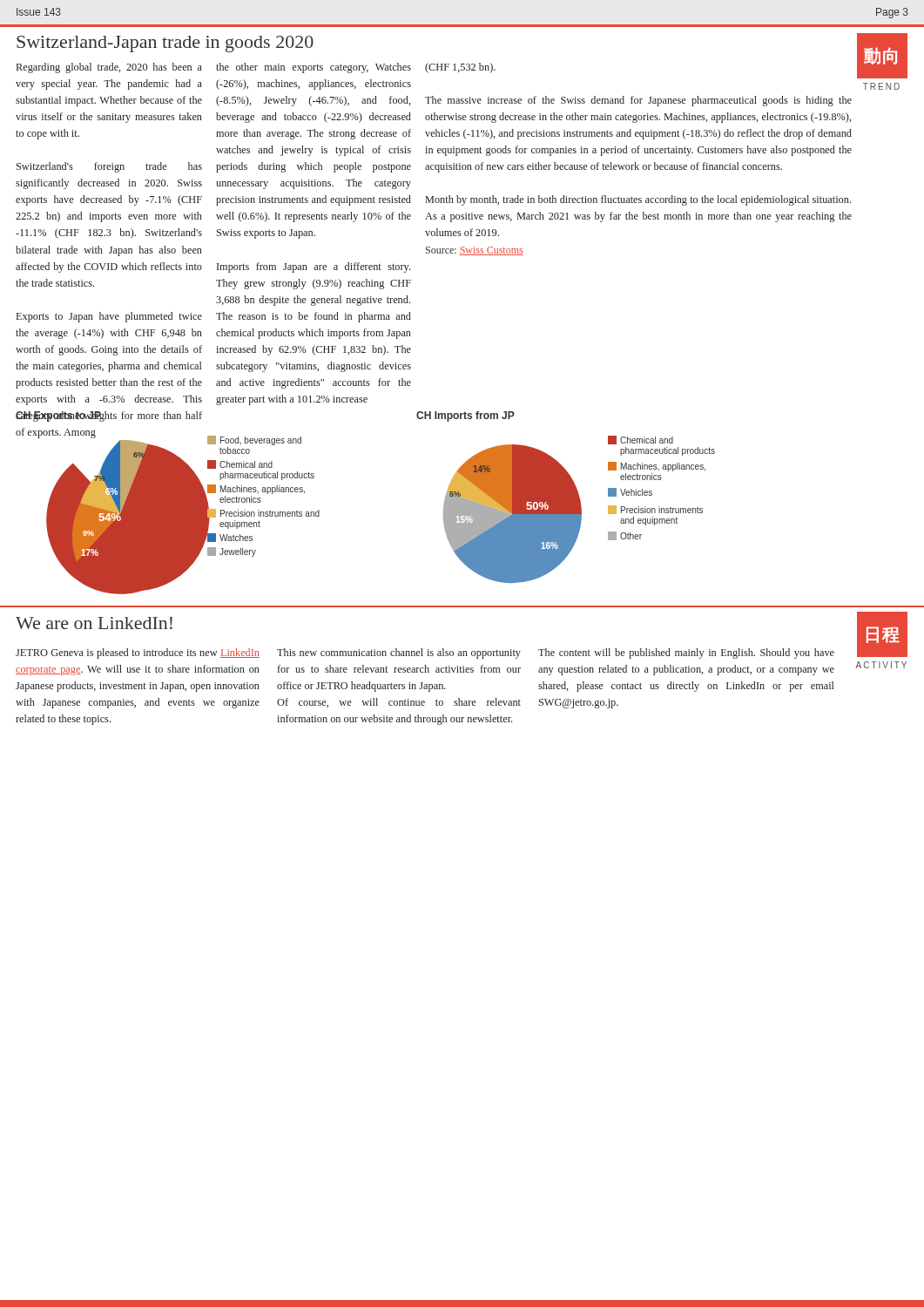Locate the text block starting "the other main exports category, Watches"
The height and width of the screenshot is (1307, 924).
[314, 233]
